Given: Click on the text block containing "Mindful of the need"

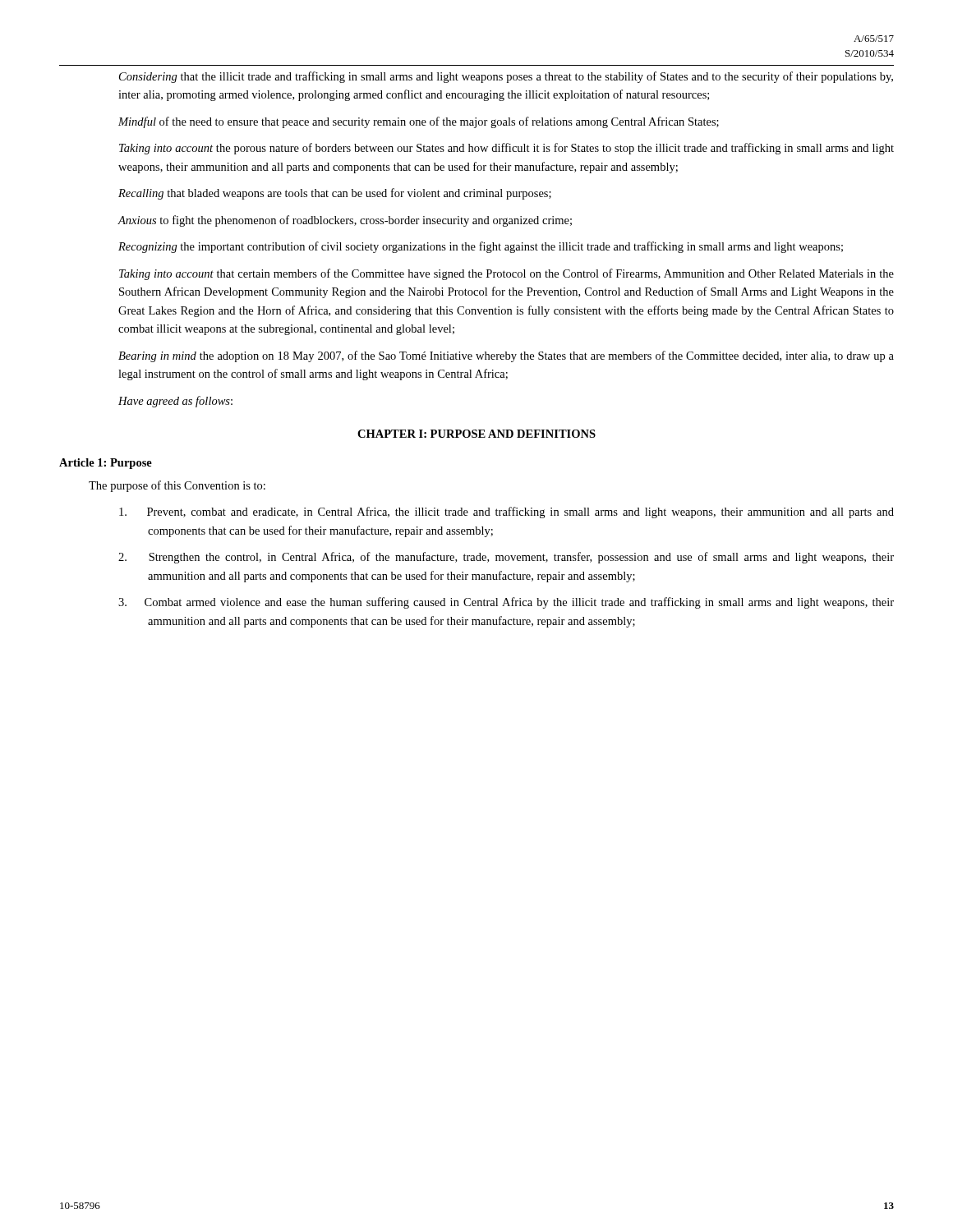Looking at the screenshot, I should pyautogui.click(x=419, y=122).
